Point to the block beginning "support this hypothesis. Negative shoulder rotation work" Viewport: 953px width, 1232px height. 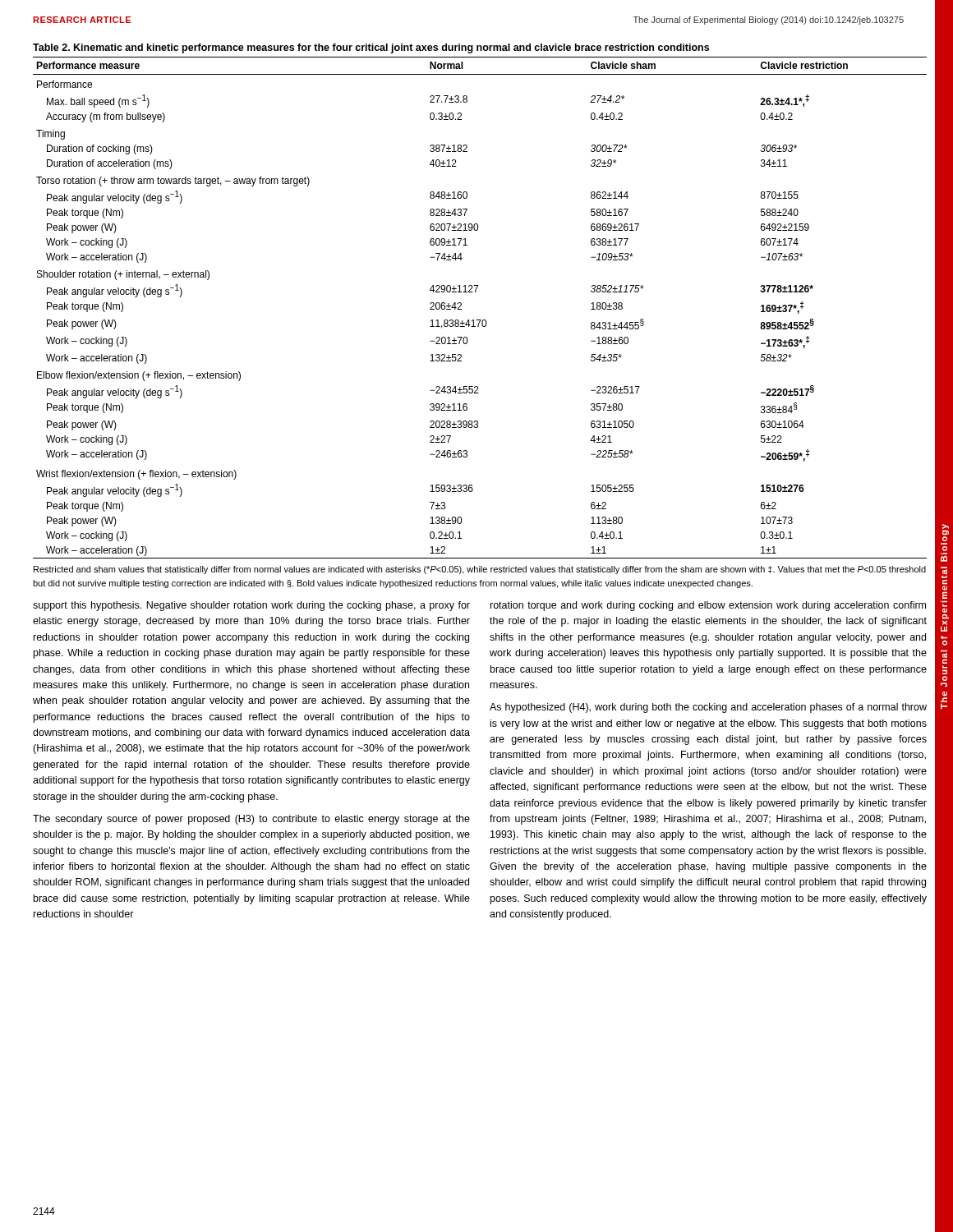(251, 760)
